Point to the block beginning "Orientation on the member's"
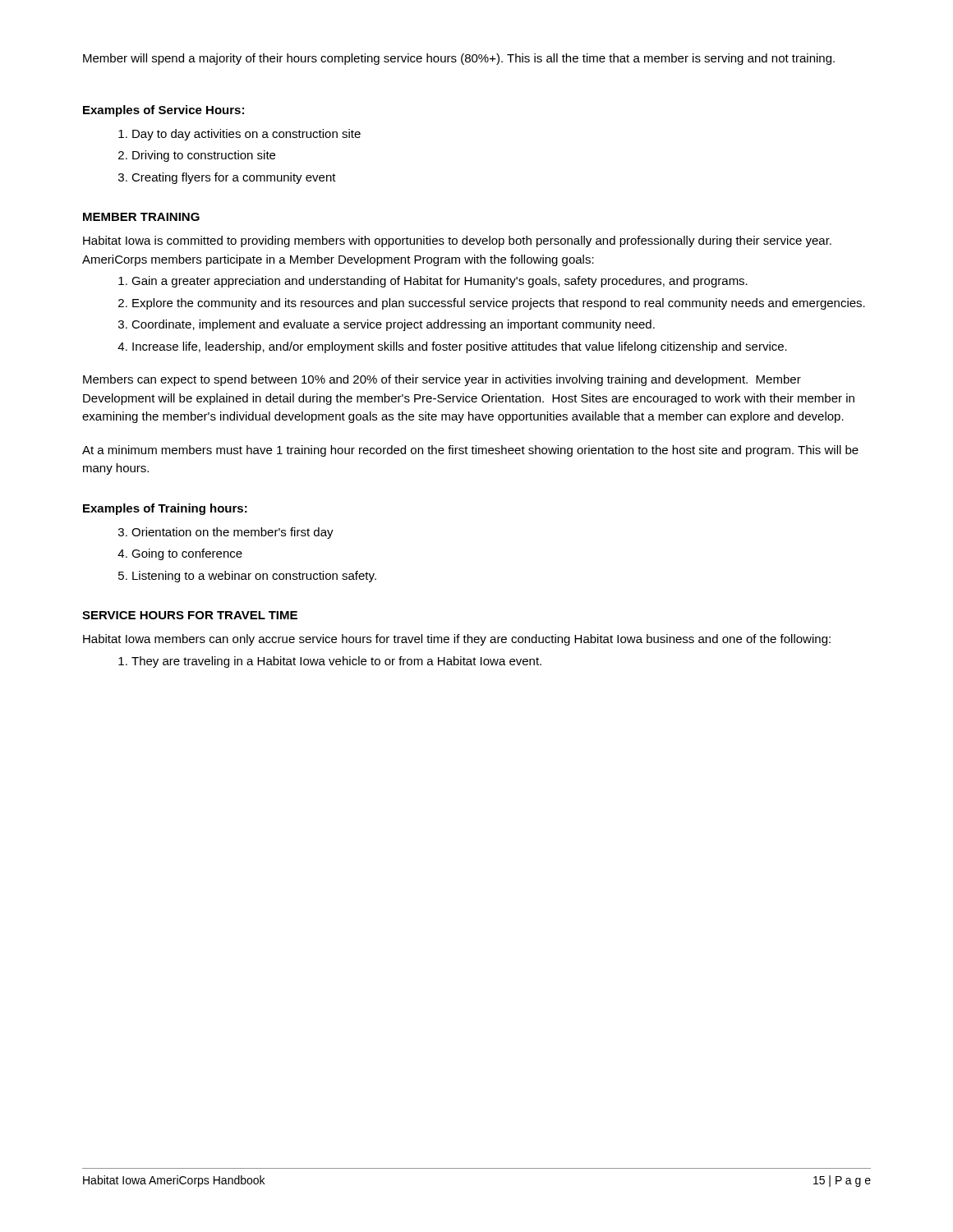Screen dimensions: 1232x953 (232, 533)
